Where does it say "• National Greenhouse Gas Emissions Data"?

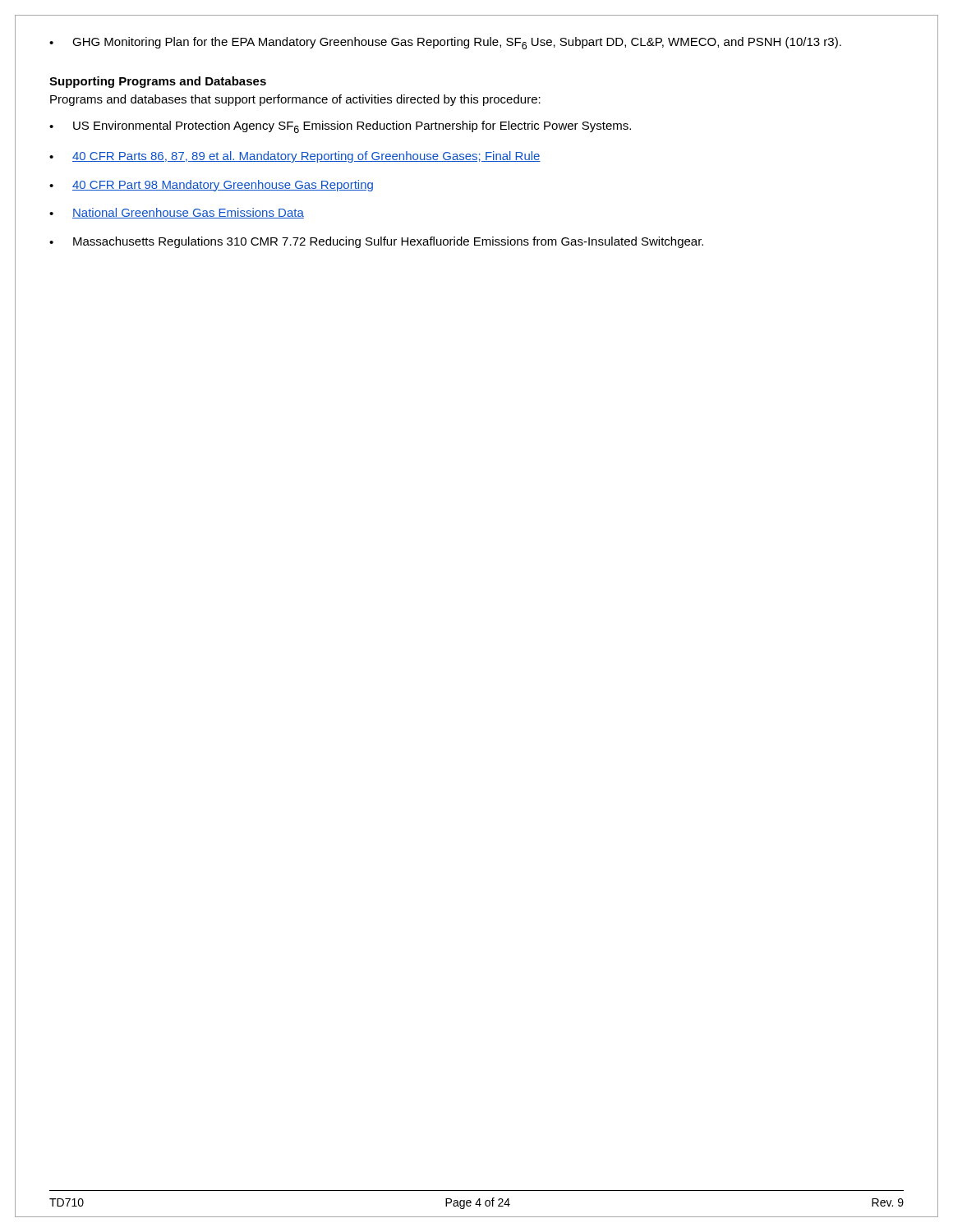click(x=177, y=213)
